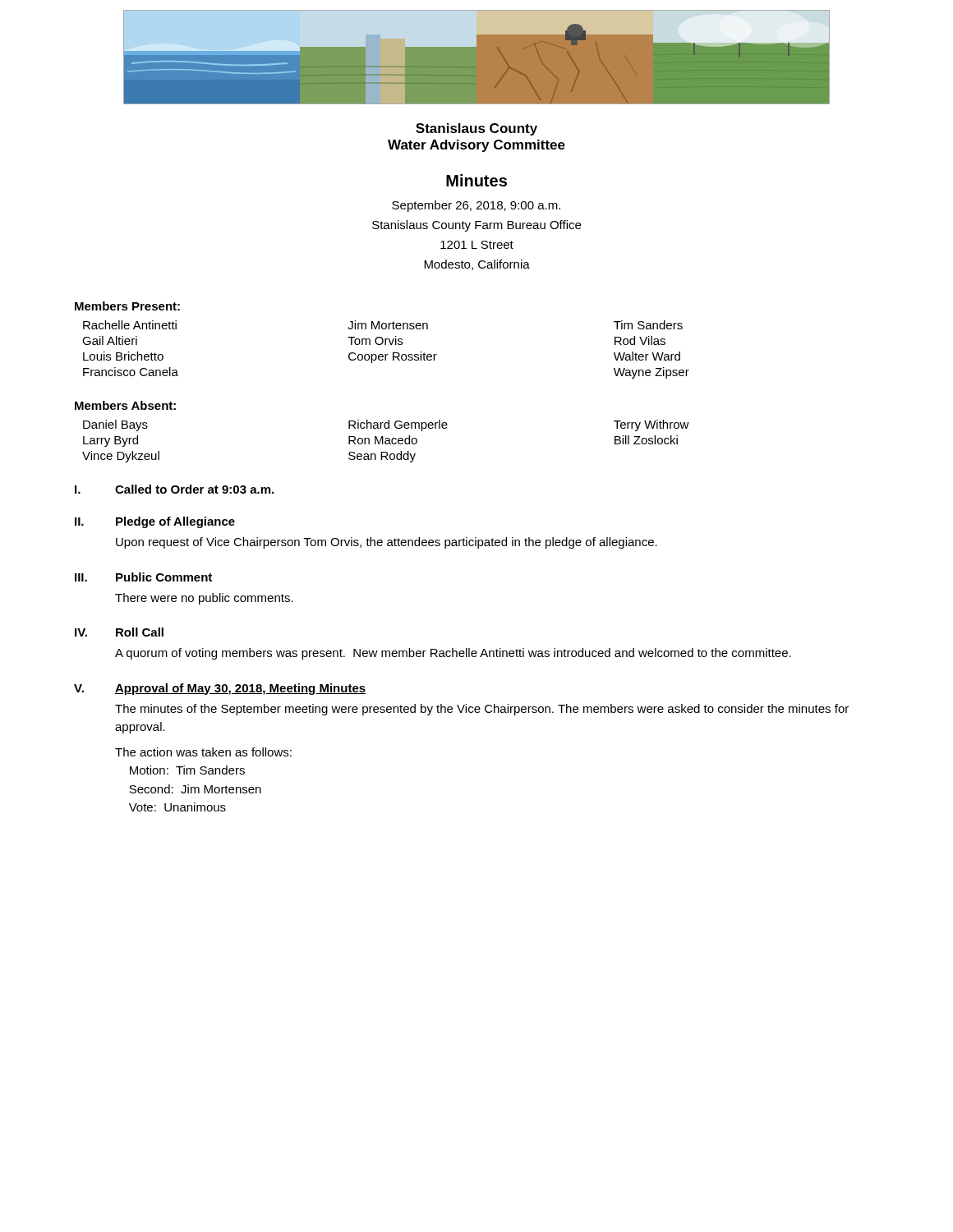Point to "II. Pledge of Allegiance"
Image resolution: width=953 pixels, height=1232 pixels.
155,521
